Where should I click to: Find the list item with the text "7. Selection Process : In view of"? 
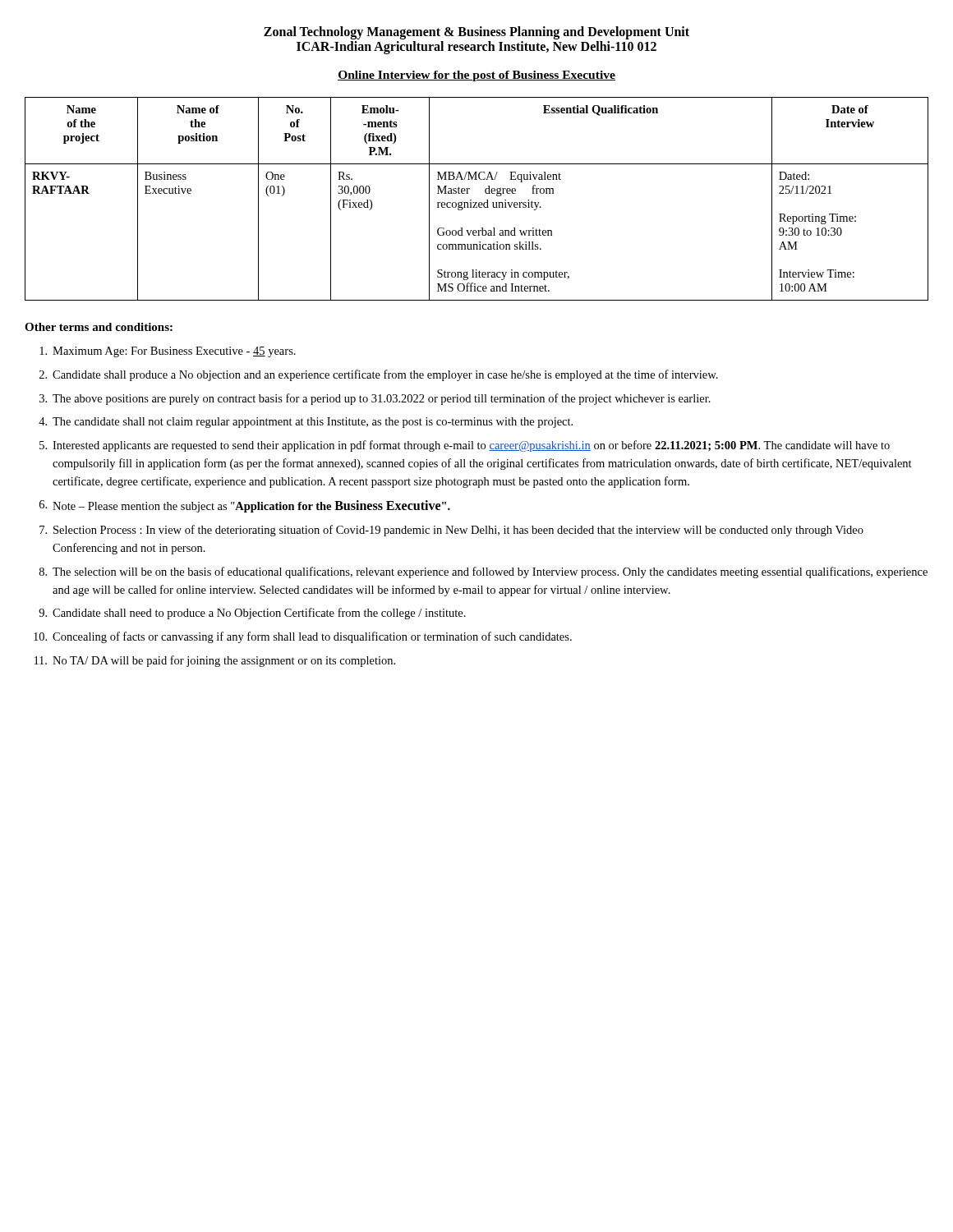(476, 540)
